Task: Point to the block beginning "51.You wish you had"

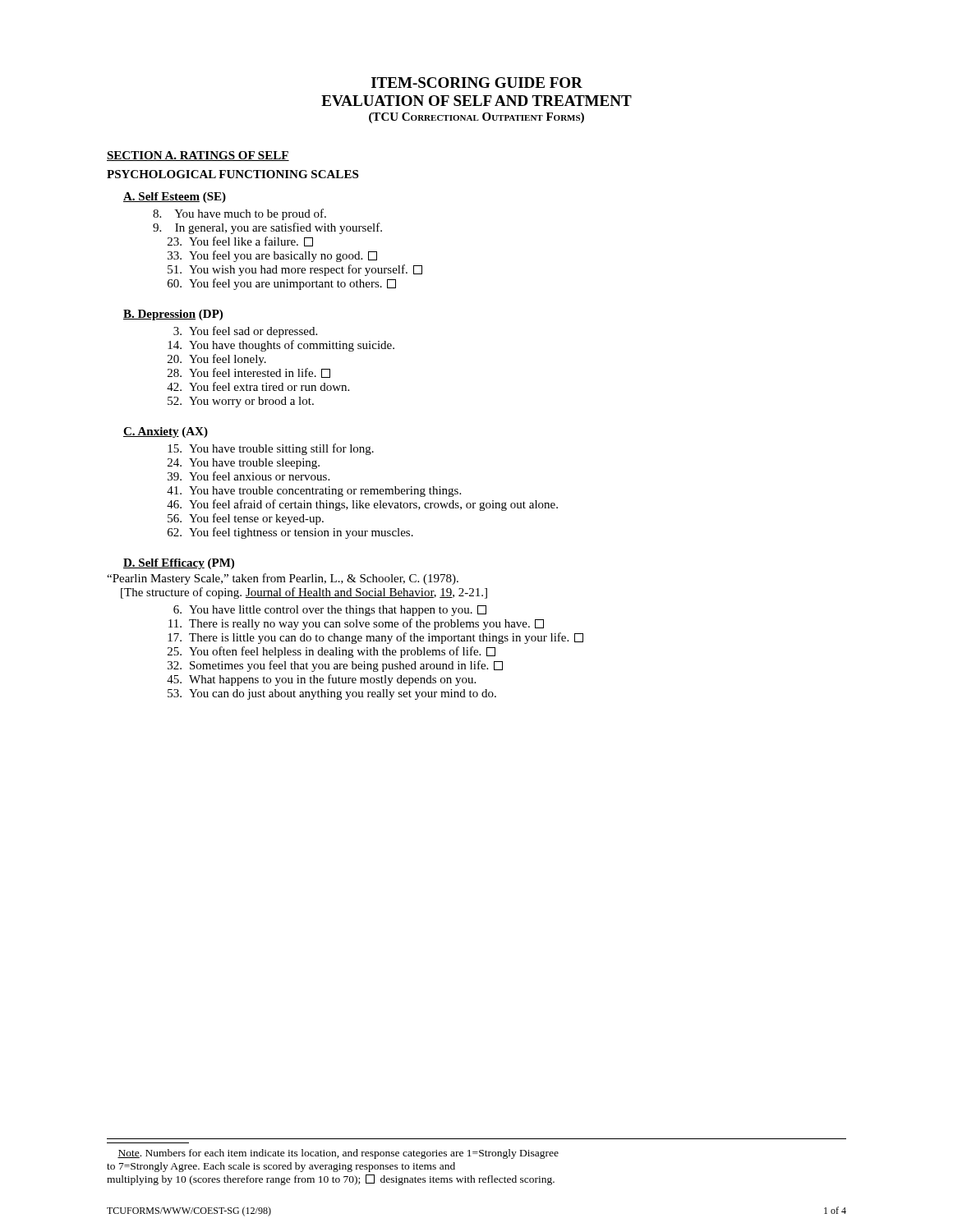Action: tap(287, 270)
